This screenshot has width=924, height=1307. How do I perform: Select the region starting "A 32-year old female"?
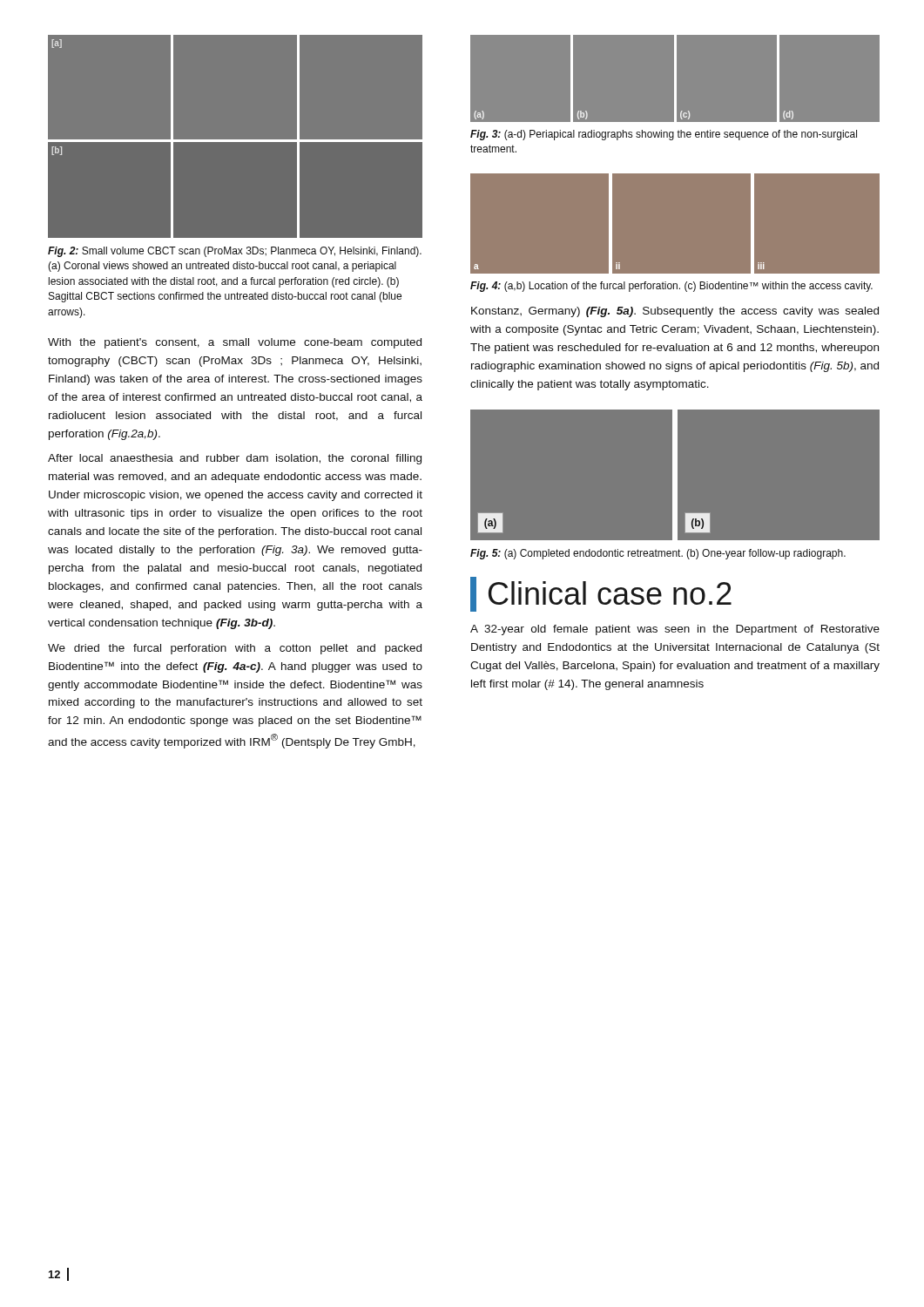point(675,657)
